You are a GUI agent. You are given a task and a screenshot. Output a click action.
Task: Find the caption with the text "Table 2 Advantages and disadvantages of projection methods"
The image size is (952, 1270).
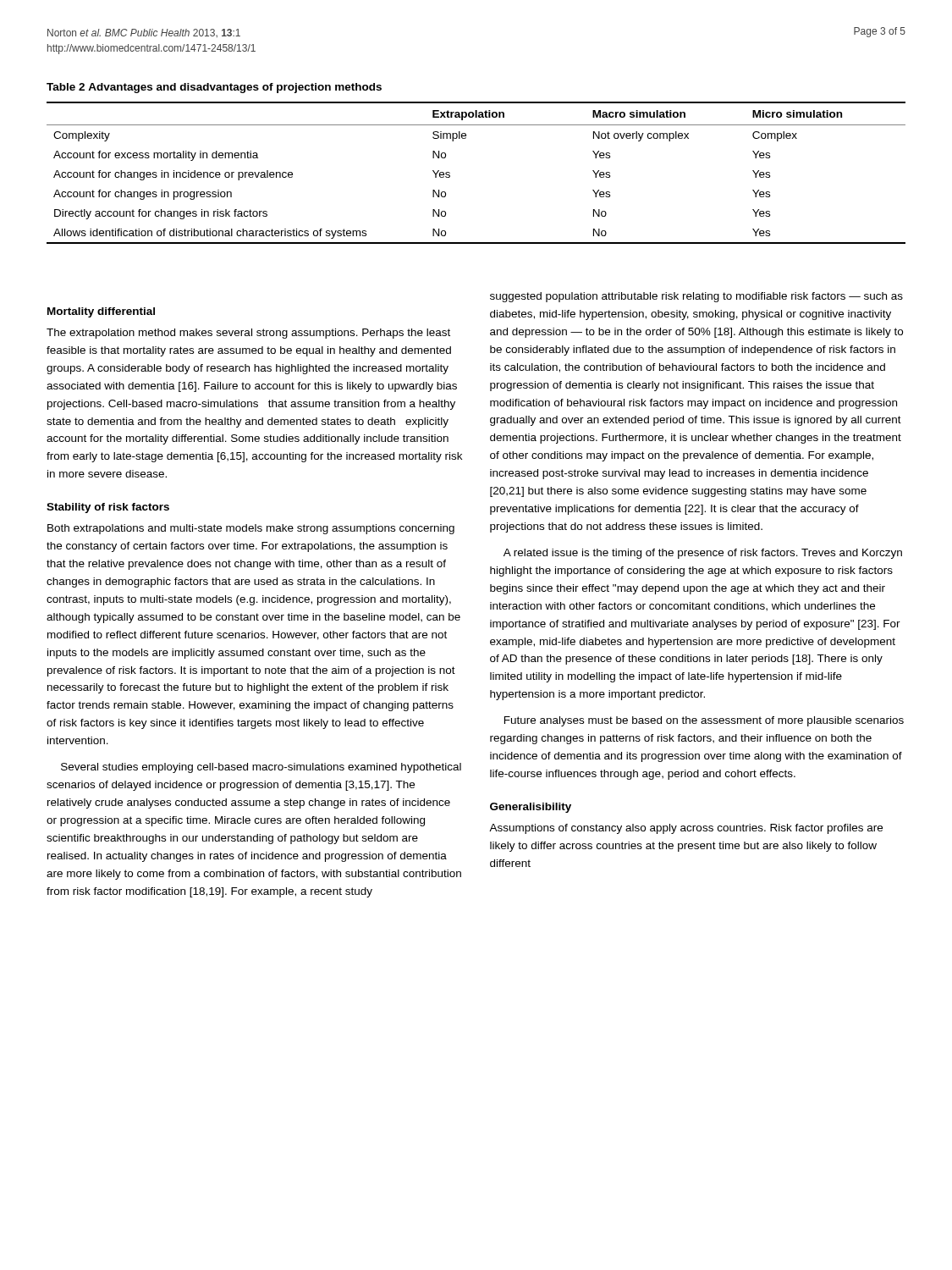tap(214, 87)
